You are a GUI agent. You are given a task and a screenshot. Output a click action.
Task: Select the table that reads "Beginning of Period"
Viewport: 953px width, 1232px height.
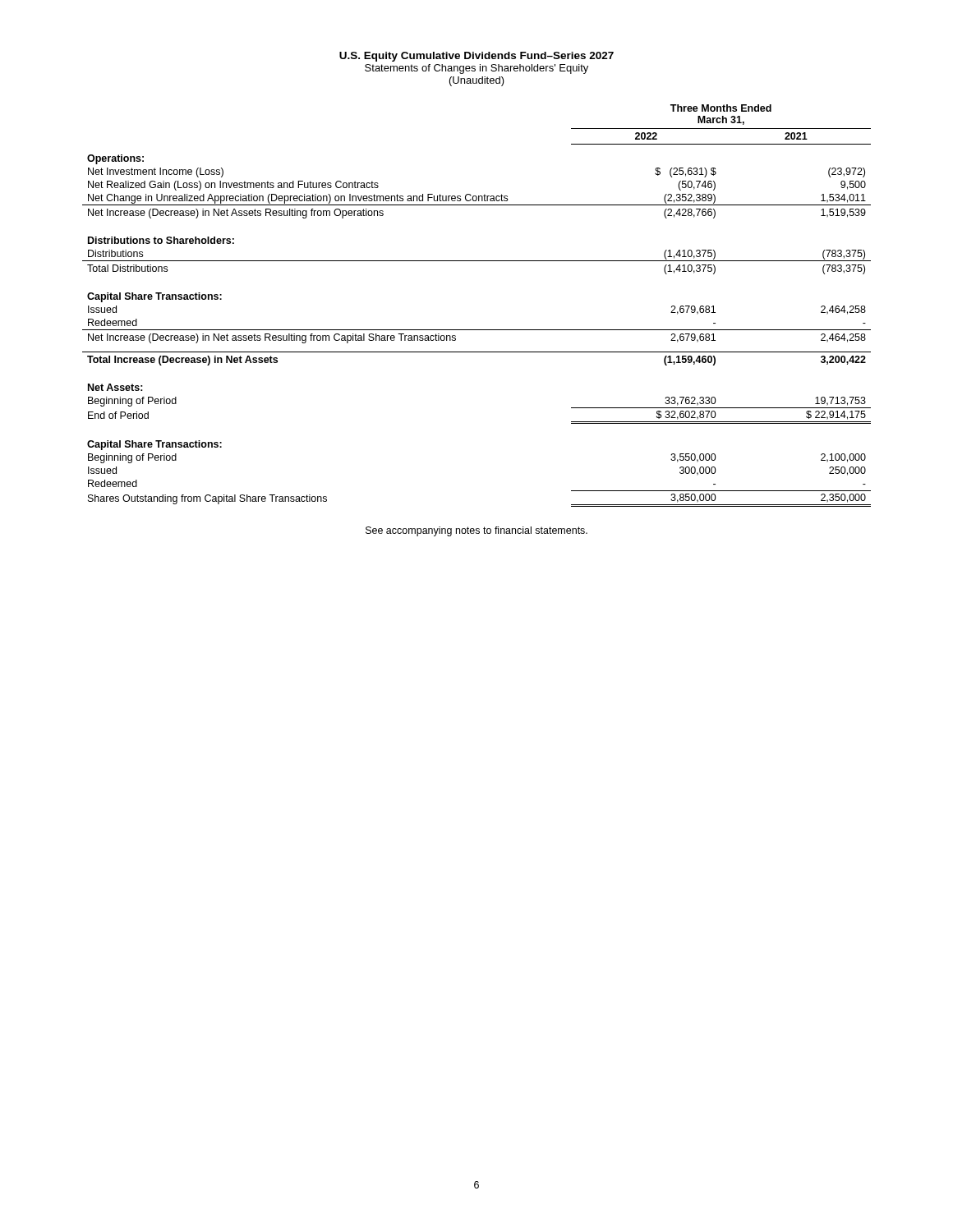click(x=476, y=304)
